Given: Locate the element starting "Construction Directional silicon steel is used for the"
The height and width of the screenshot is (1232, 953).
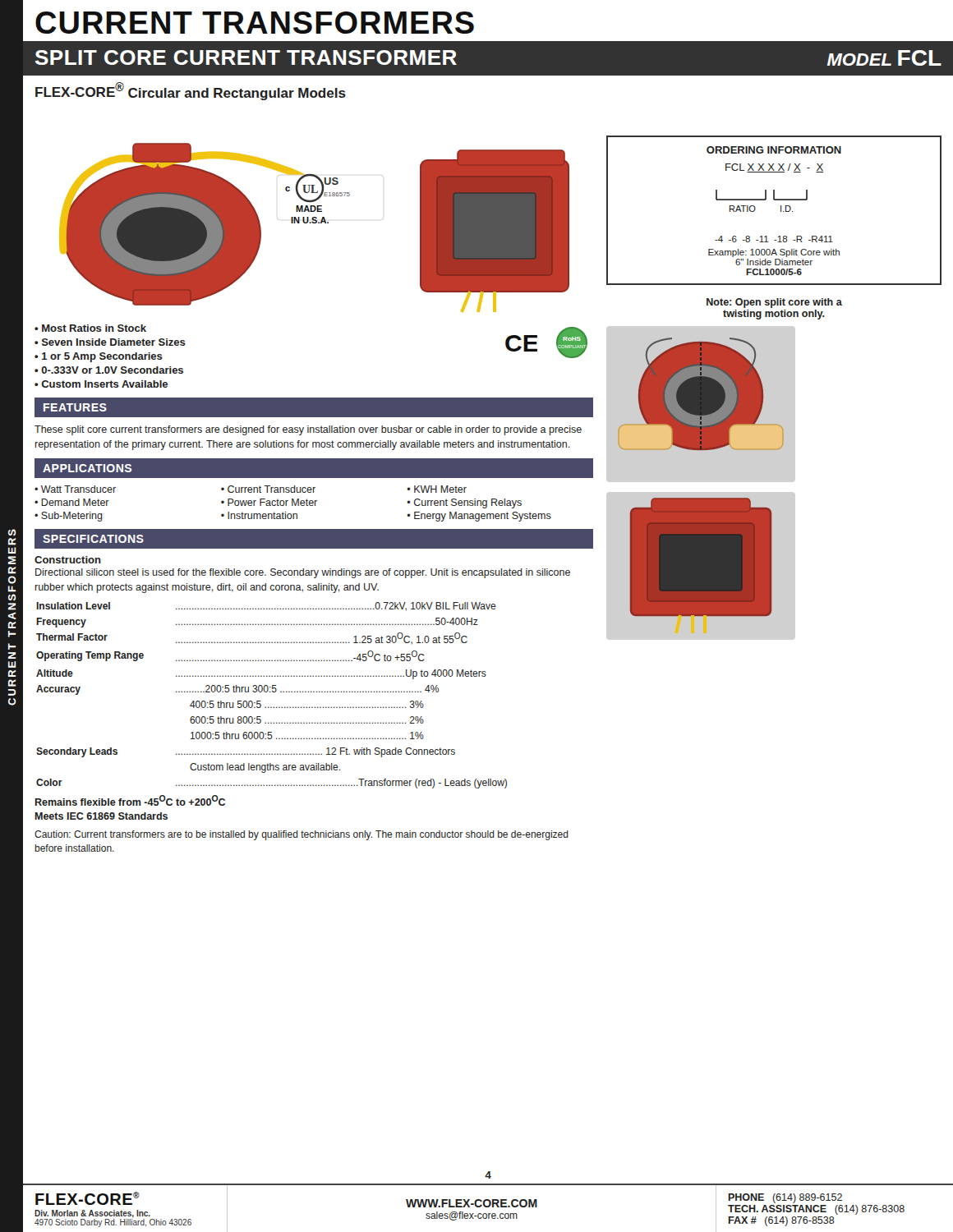Looking at the screenshot, I should pos(314,574).
